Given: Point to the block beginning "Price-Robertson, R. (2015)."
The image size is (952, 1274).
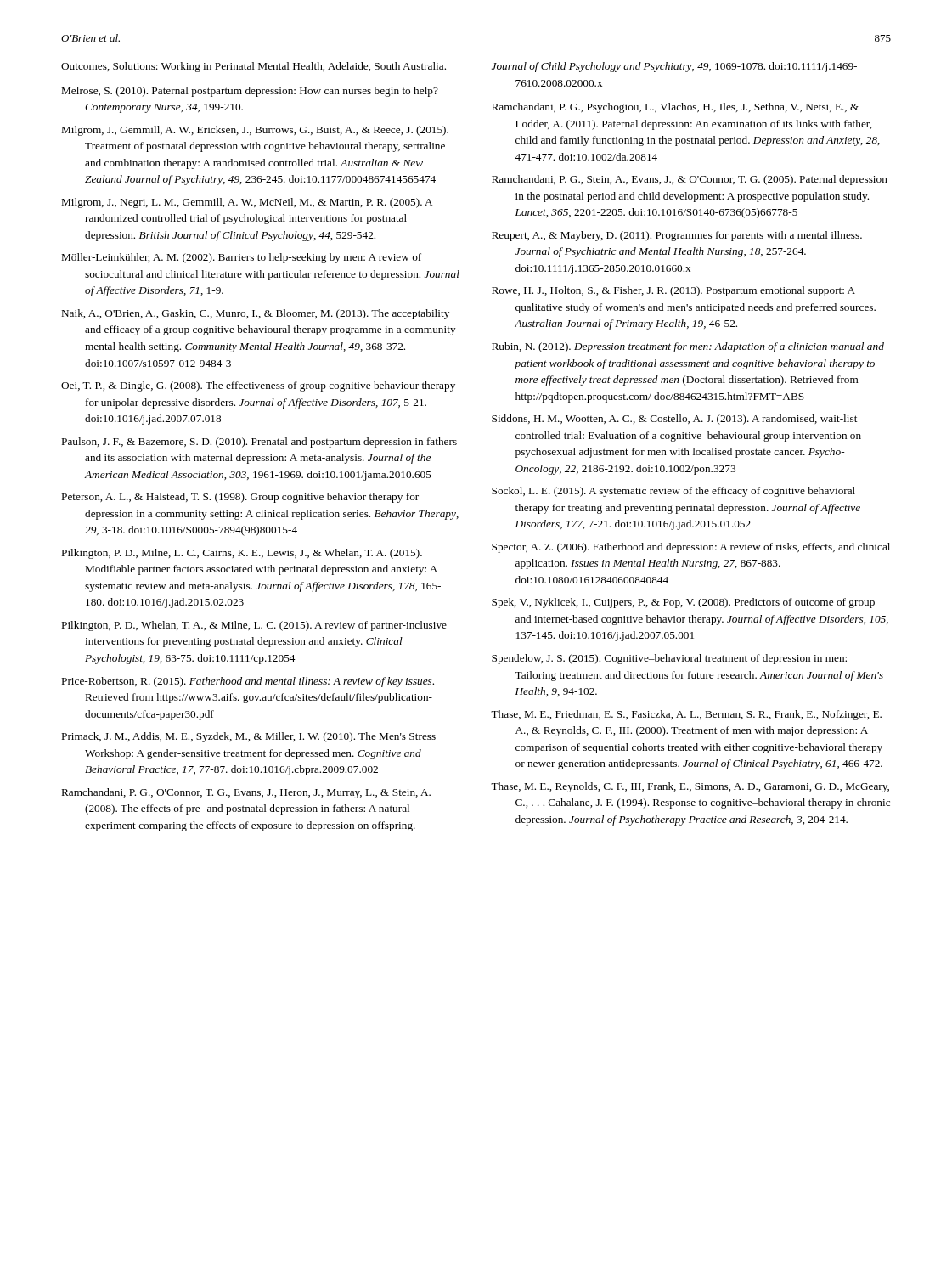Looking at the screenshot, I should click(248, 697).
